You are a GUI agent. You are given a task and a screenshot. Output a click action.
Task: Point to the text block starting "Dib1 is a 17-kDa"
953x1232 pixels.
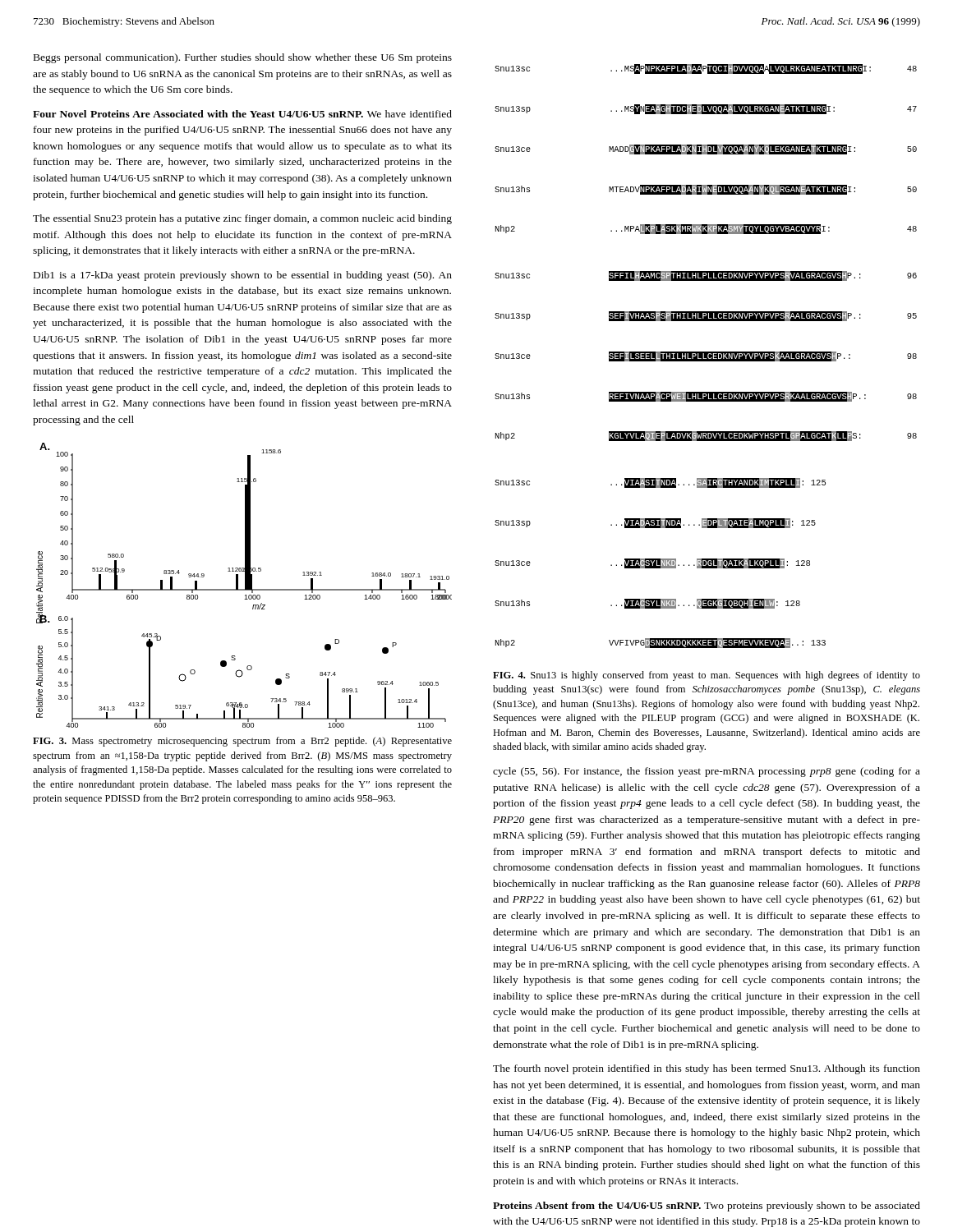click(242, 347)
